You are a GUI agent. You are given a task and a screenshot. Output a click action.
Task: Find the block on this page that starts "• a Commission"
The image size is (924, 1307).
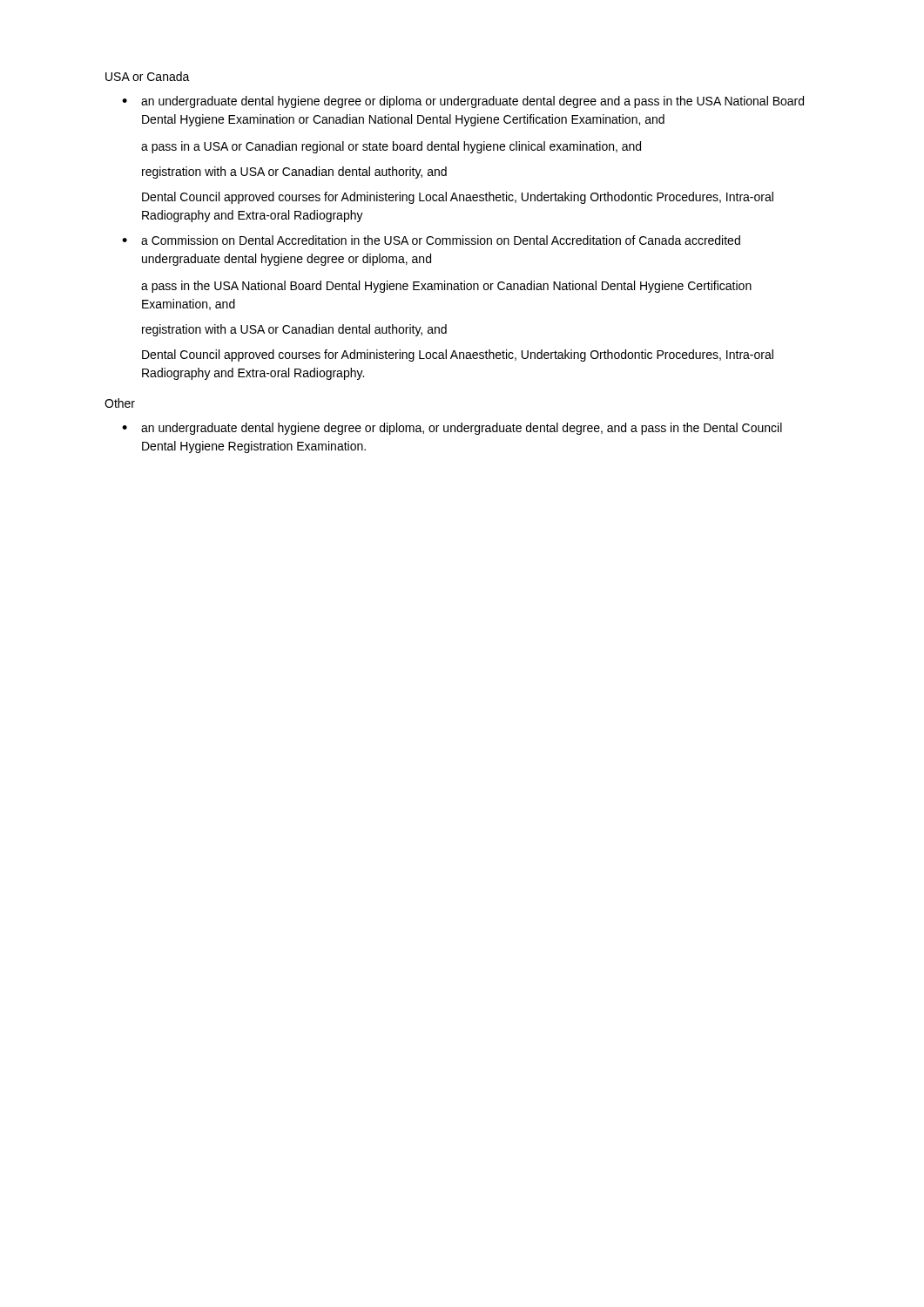point(471,250)
